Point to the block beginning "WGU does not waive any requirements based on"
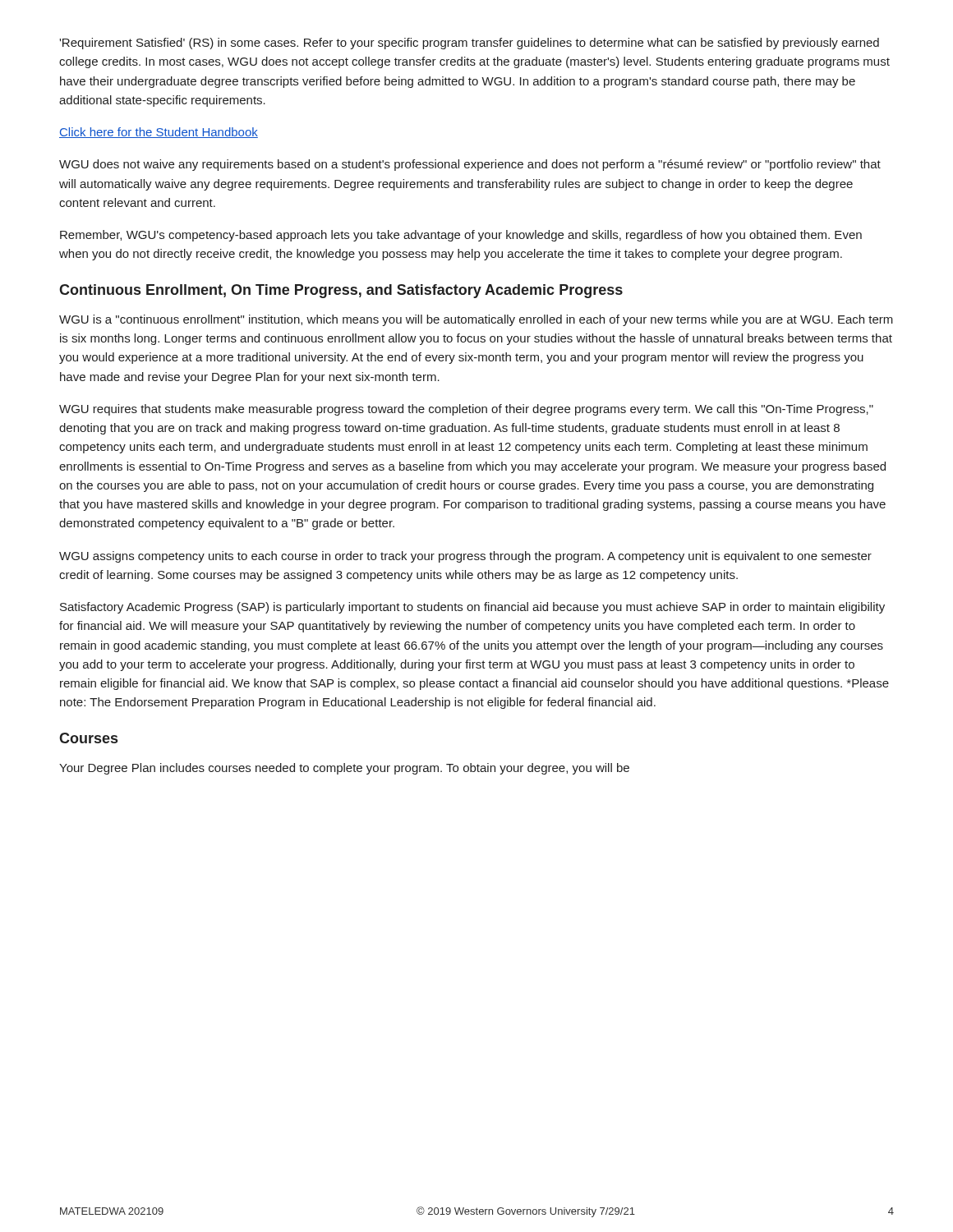Screen dimensions: 1232x953 [476, 183]
